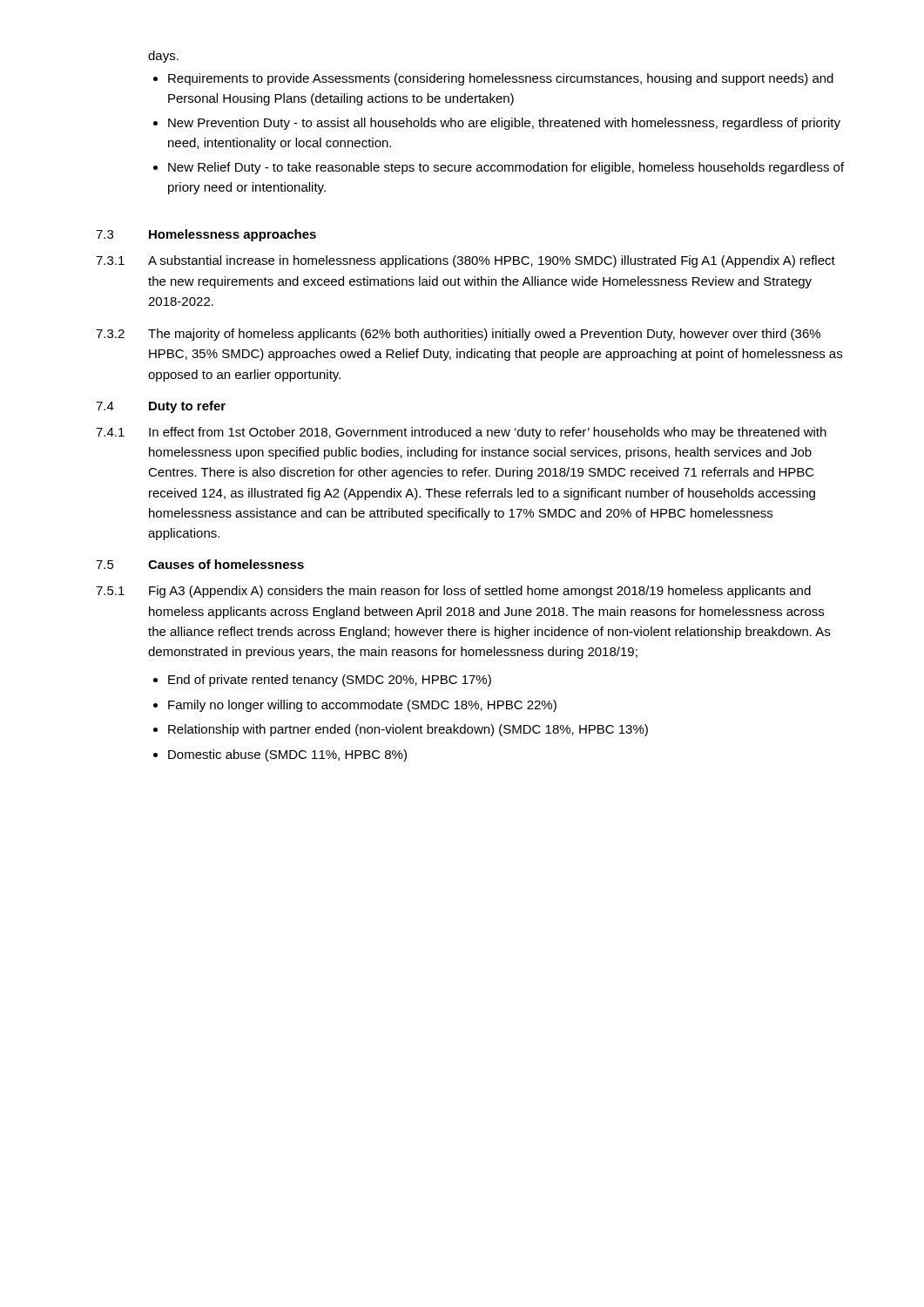Click on the element starting "Relationship with partner ended"
Screen dimensions: 1307x924
point(506,730)
